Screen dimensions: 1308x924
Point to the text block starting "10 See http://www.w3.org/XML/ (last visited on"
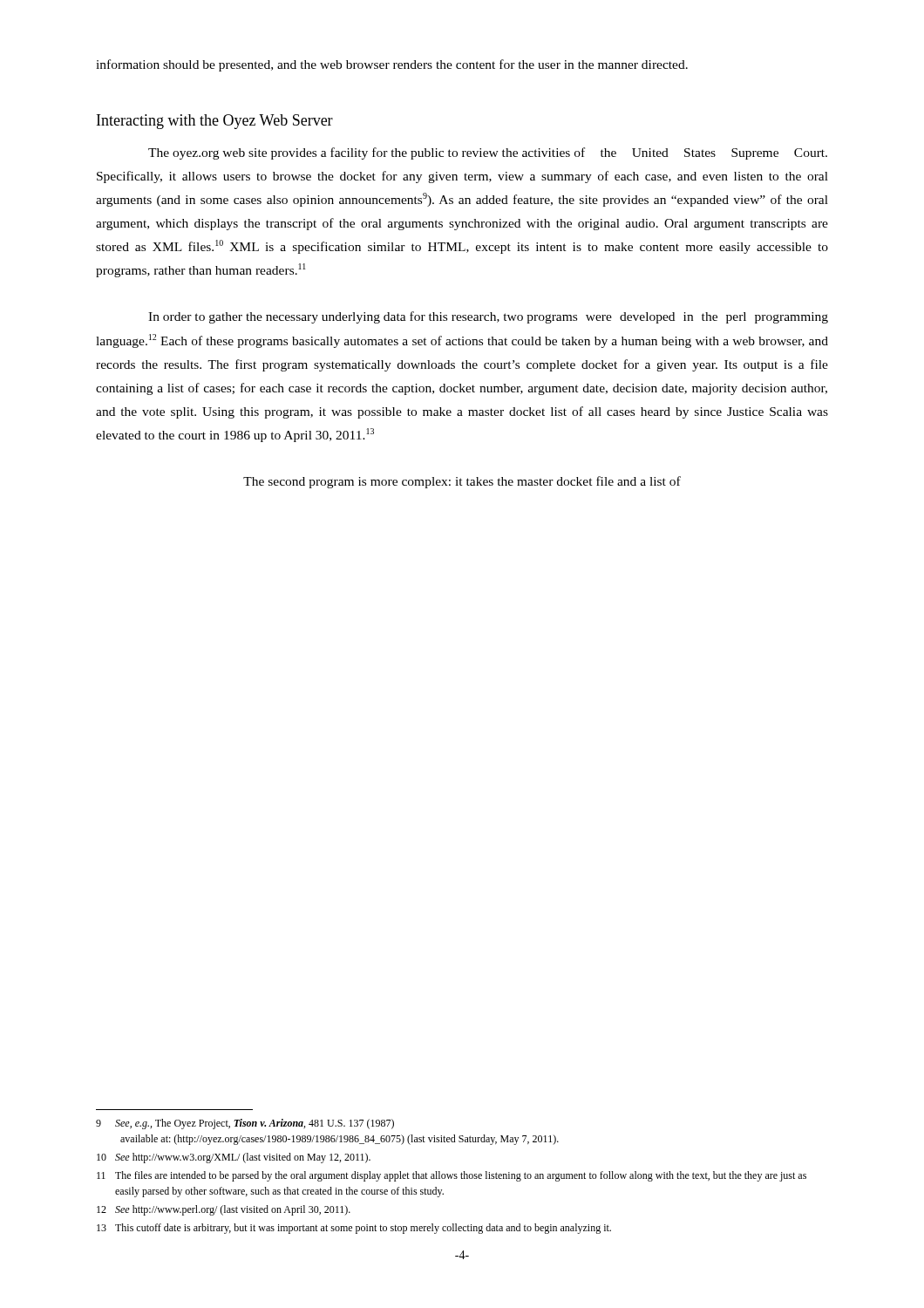234,1158
